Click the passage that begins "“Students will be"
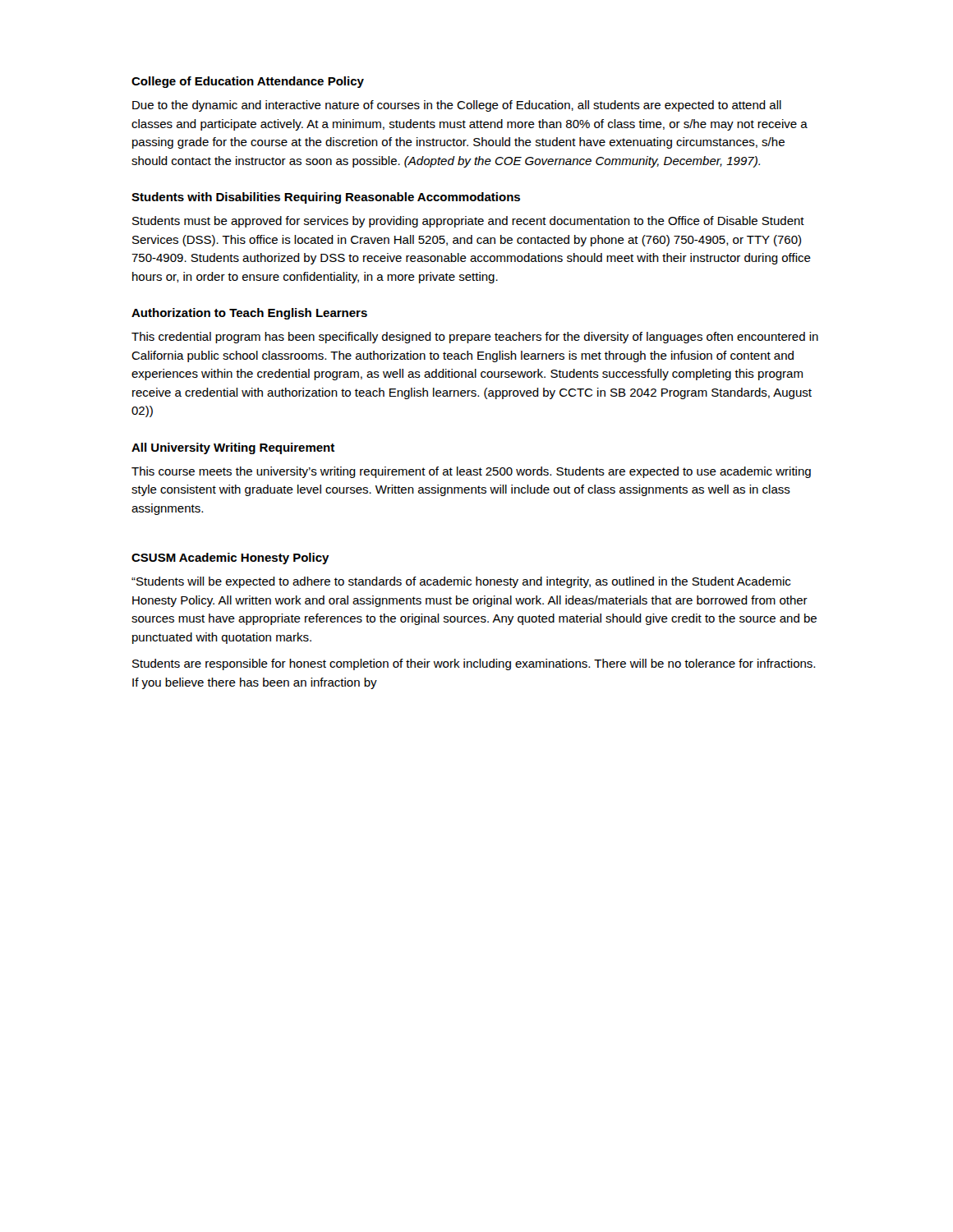 click(x=474, y=609)
